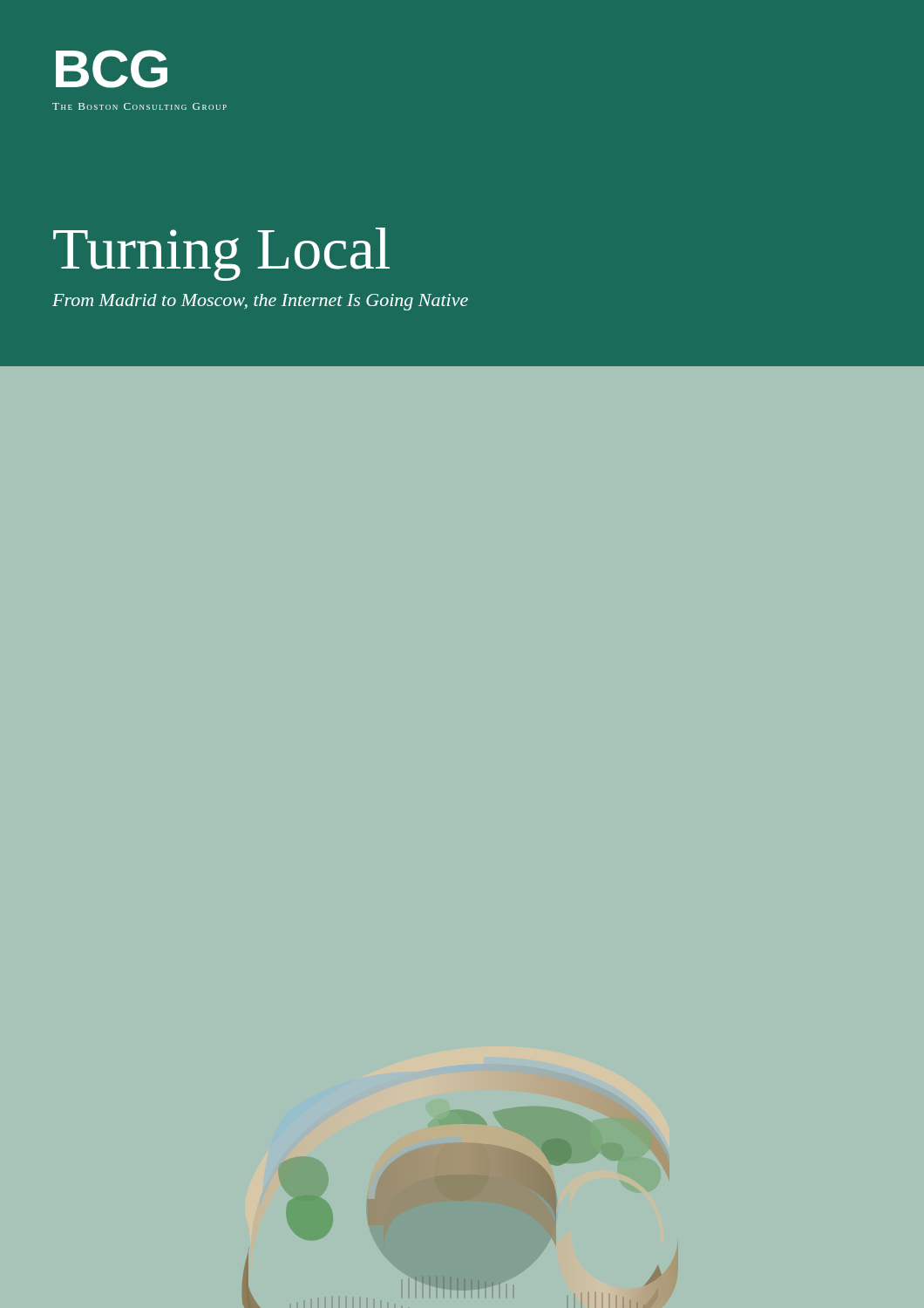Viewport: 924px width, 1308px height.
Task: Click on the logo
Action: pyautogui.click(x=140, y=78)
